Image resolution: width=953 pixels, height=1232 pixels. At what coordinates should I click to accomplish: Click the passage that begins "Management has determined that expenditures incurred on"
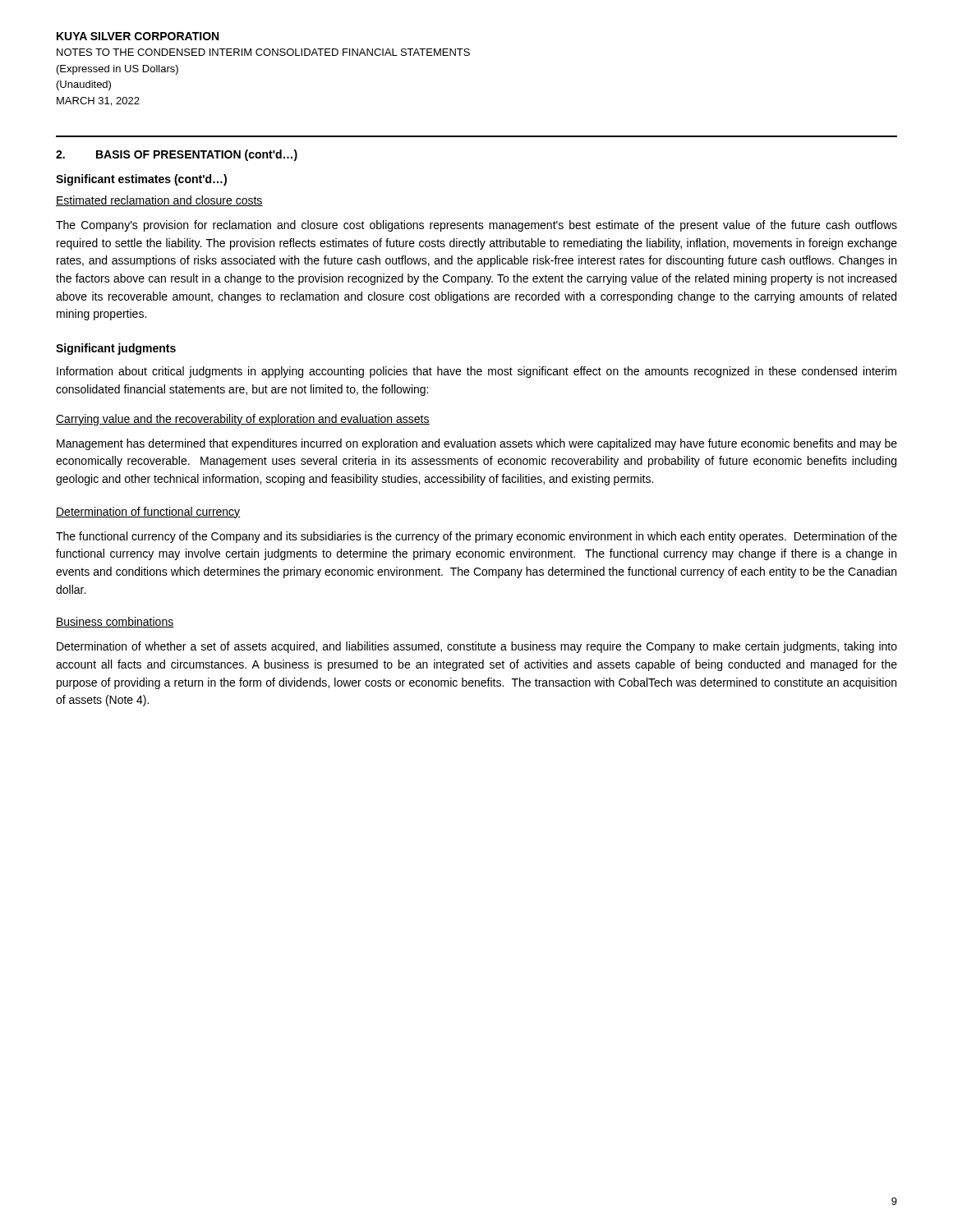point(476,461)
